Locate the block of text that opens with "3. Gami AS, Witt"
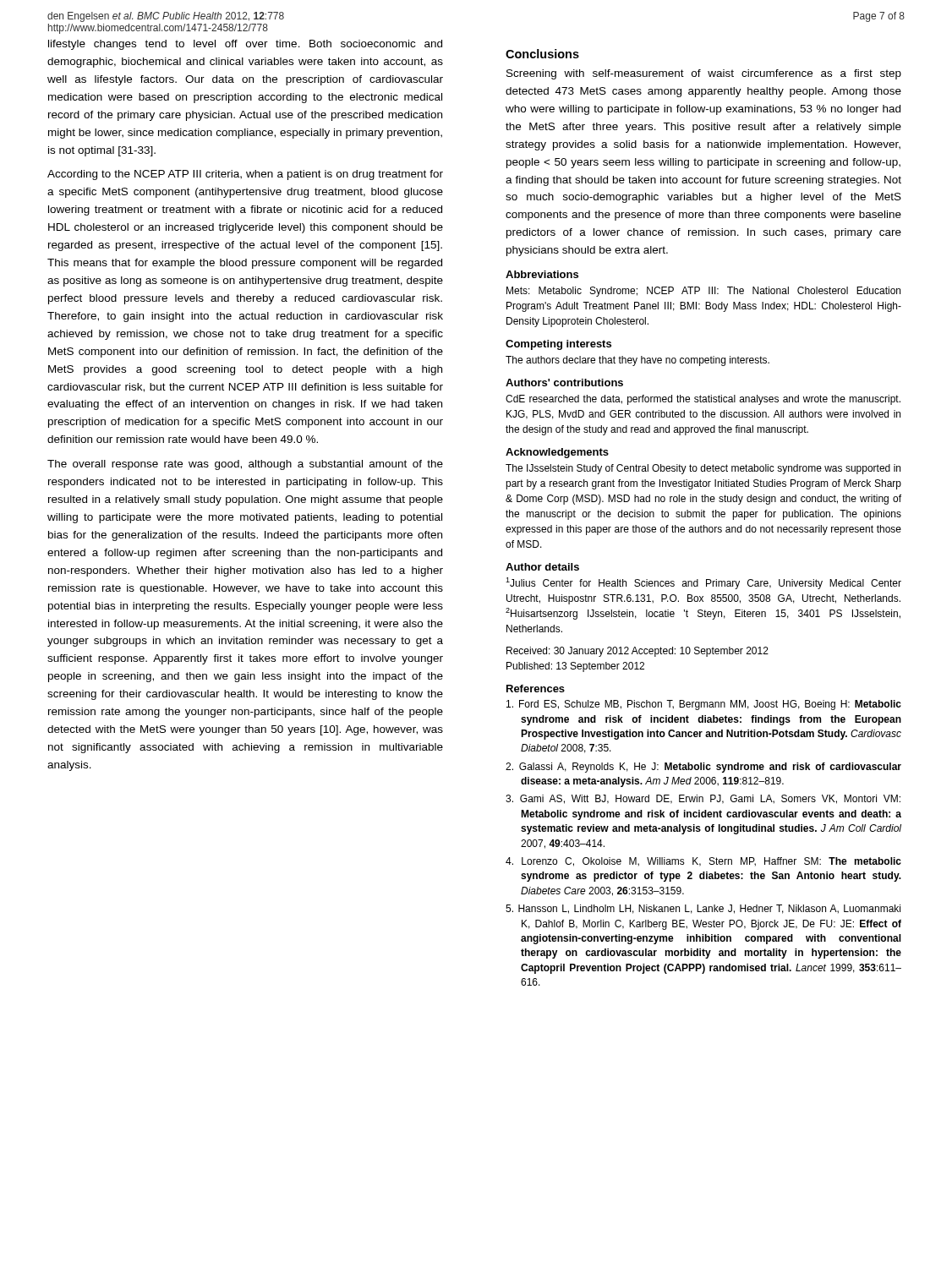 click(x=703, y=822)
